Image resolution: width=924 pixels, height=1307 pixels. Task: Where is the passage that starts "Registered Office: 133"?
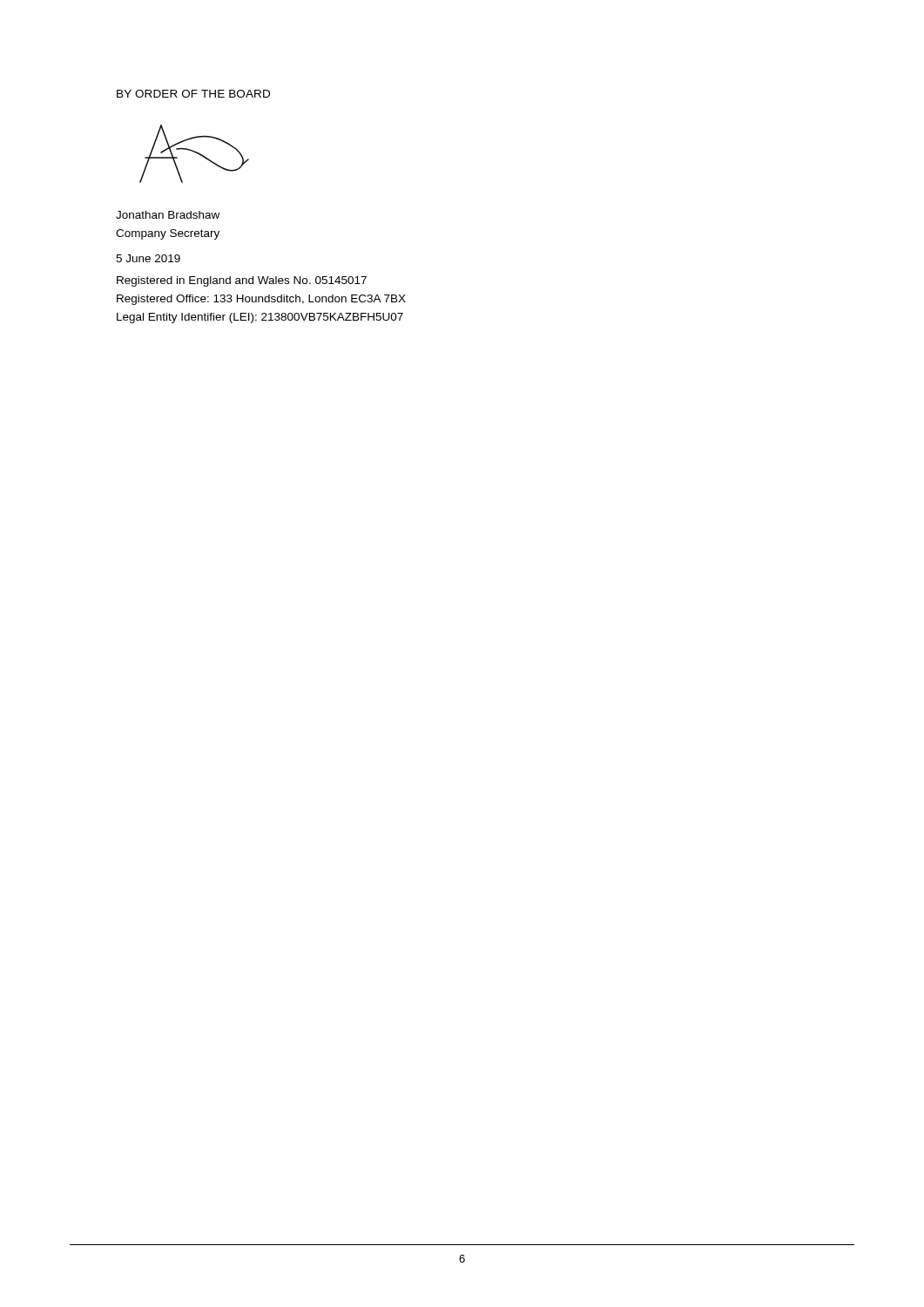coord(261,298)
